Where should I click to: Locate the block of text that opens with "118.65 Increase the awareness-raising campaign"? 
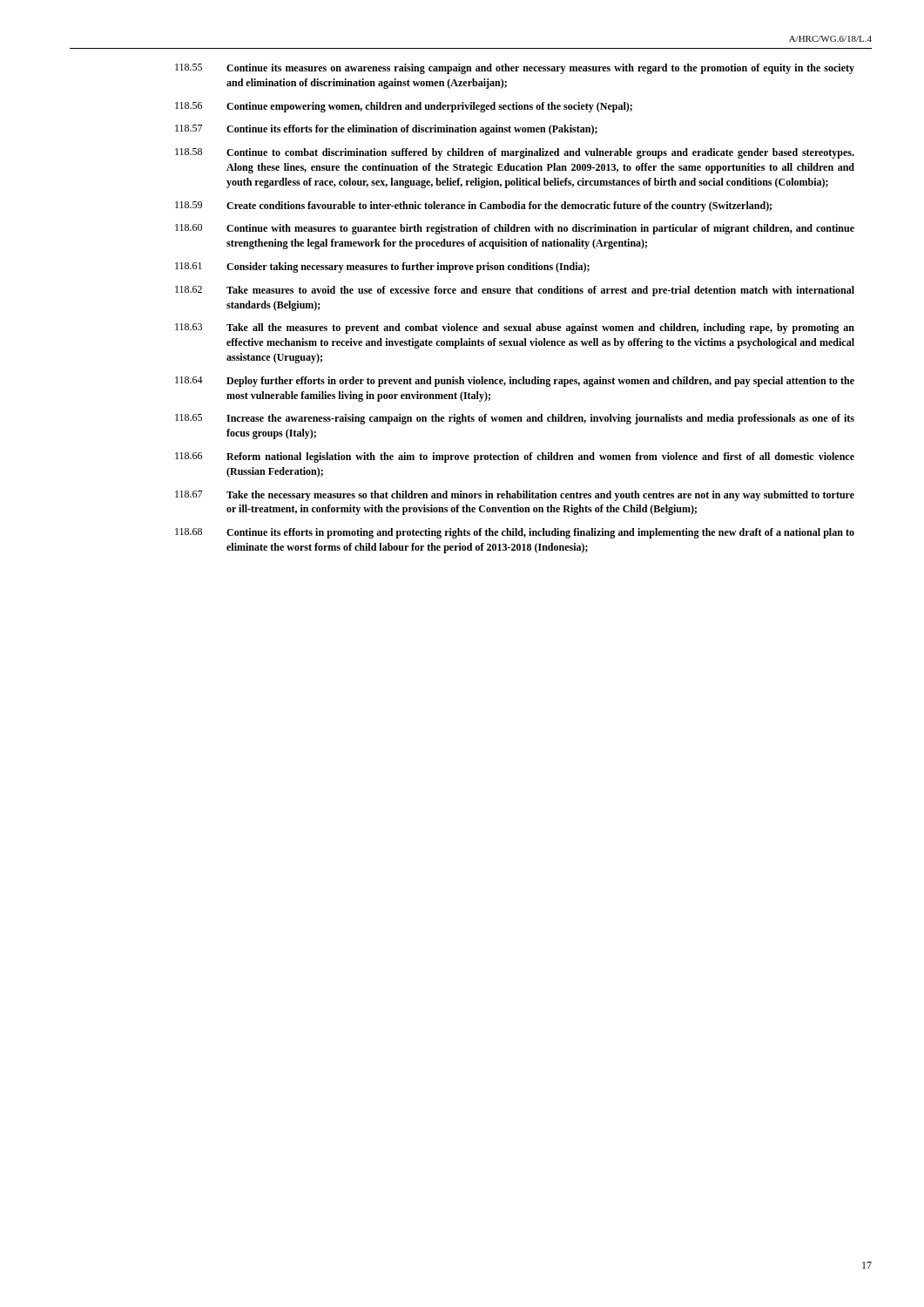(x=514, y=426)
